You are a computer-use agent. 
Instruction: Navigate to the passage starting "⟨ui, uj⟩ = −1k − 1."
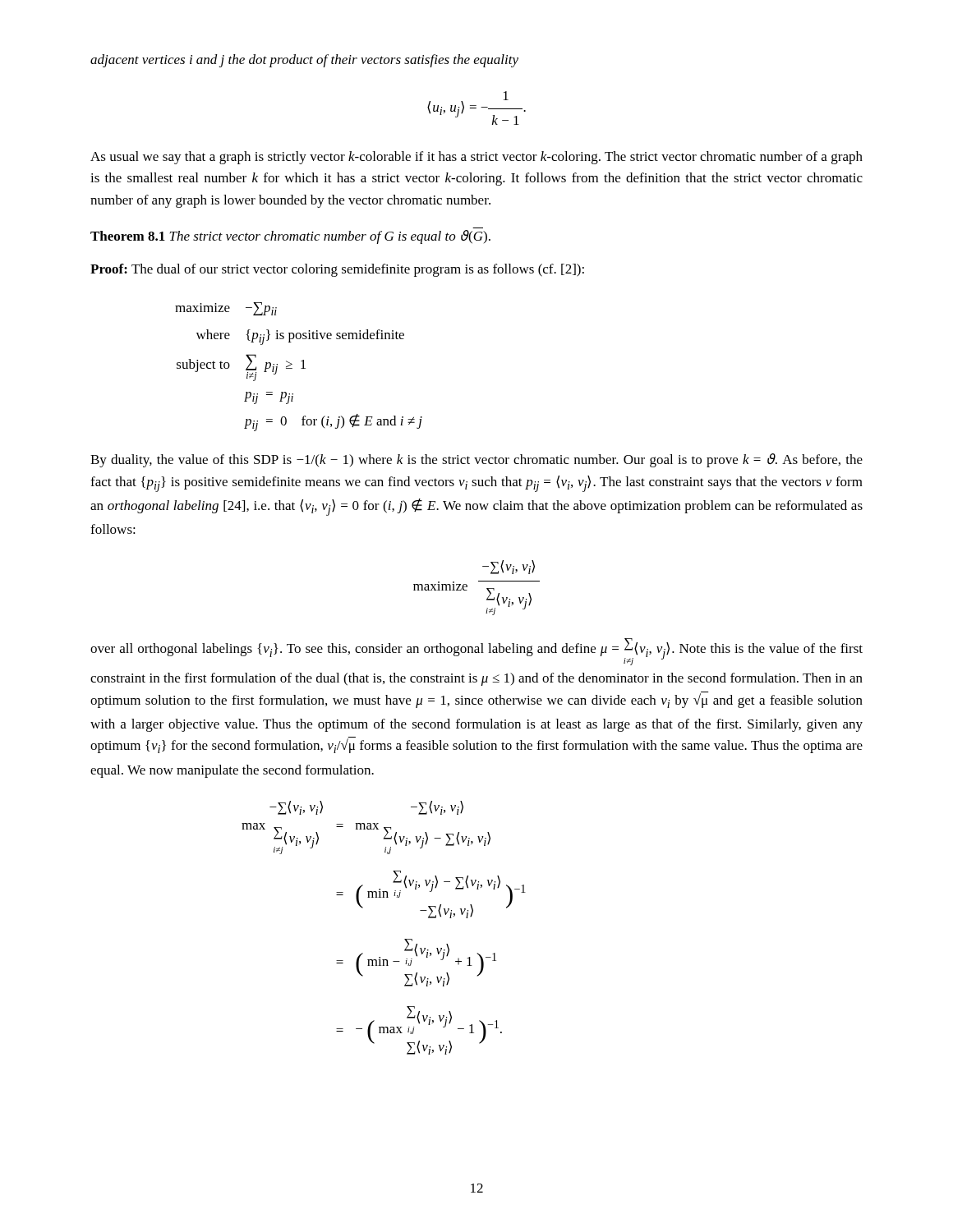click(x=476, y=109)
